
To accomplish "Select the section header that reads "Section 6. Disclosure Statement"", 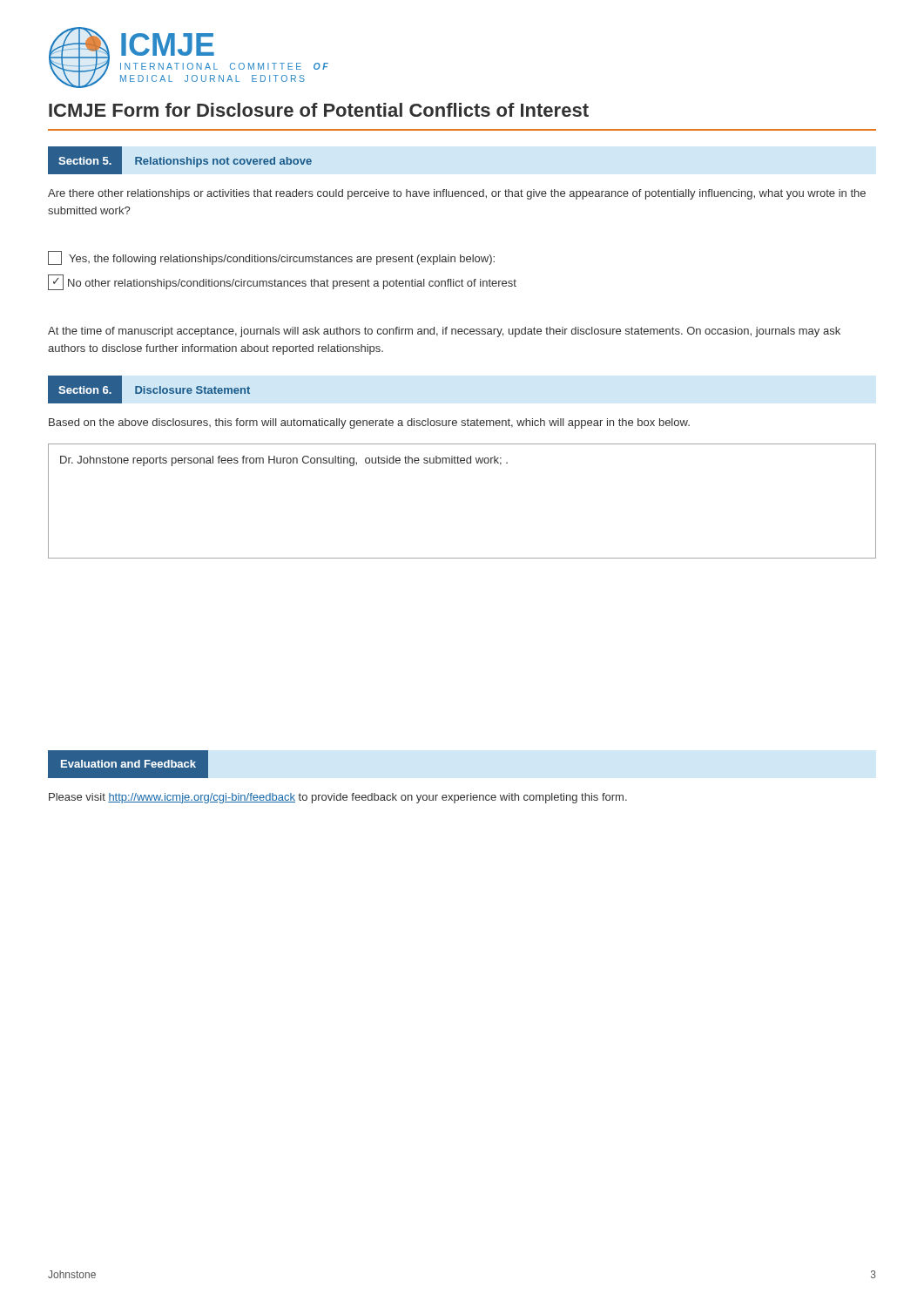I will coord(149,389).
